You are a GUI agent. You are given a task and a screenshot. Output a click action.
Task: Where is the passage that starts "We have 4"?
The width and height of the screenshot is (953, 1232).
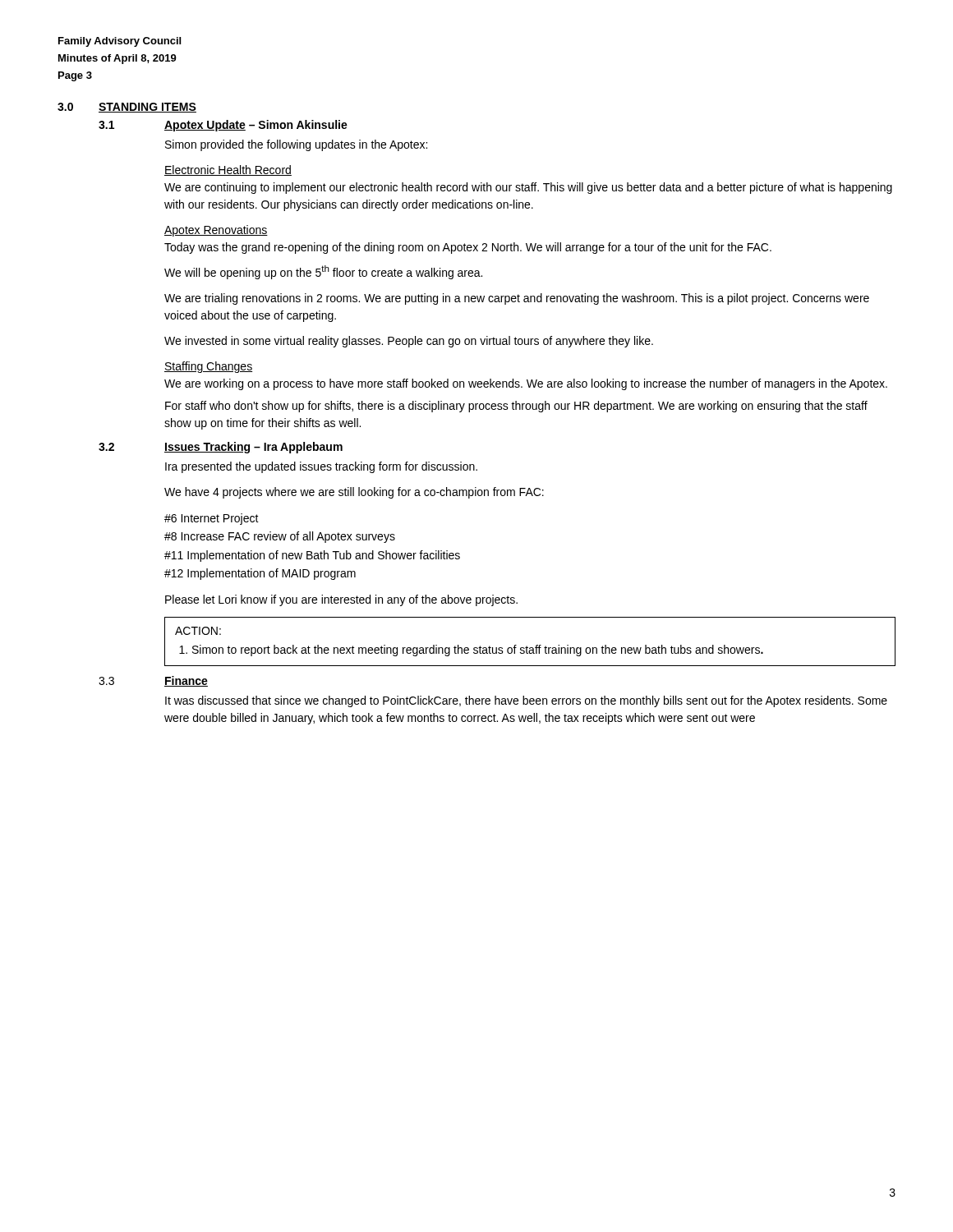[x=354, y=492]
